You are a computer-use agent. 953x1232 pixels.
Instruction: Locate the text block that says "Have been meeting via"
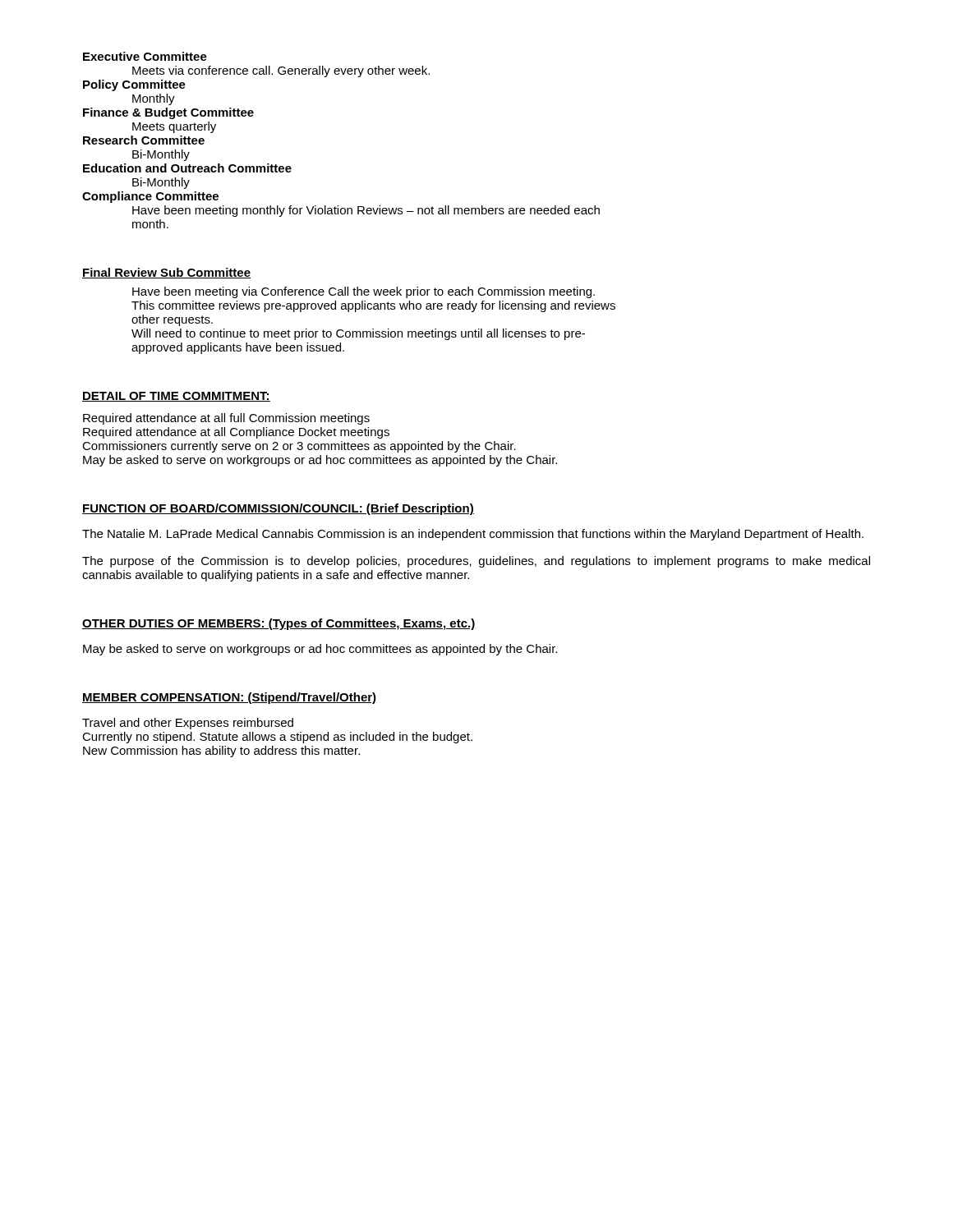[501, 319]
